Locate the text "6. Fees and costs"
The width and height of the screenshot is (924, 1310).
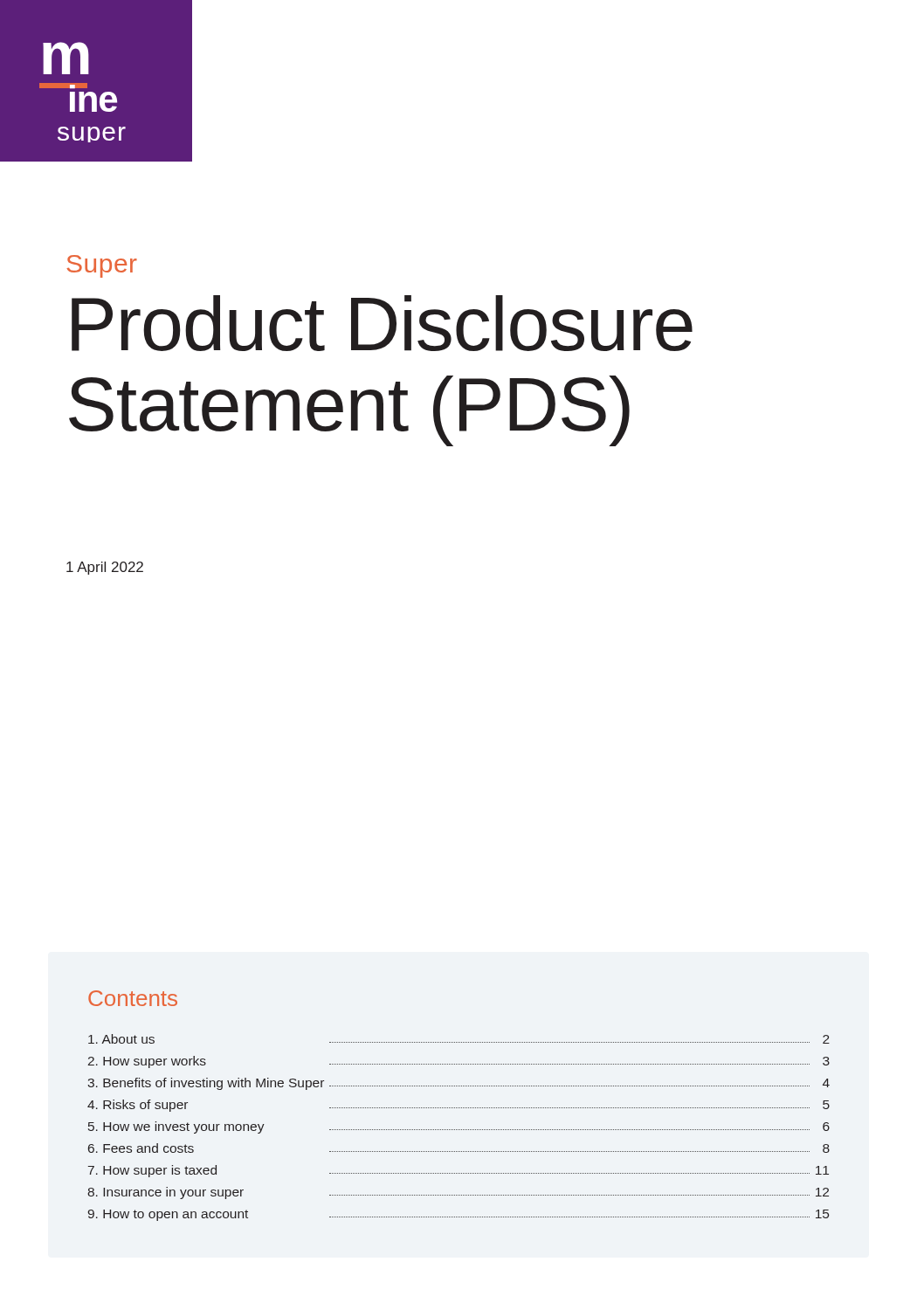pyautogui.click(x=141, y=1148)
